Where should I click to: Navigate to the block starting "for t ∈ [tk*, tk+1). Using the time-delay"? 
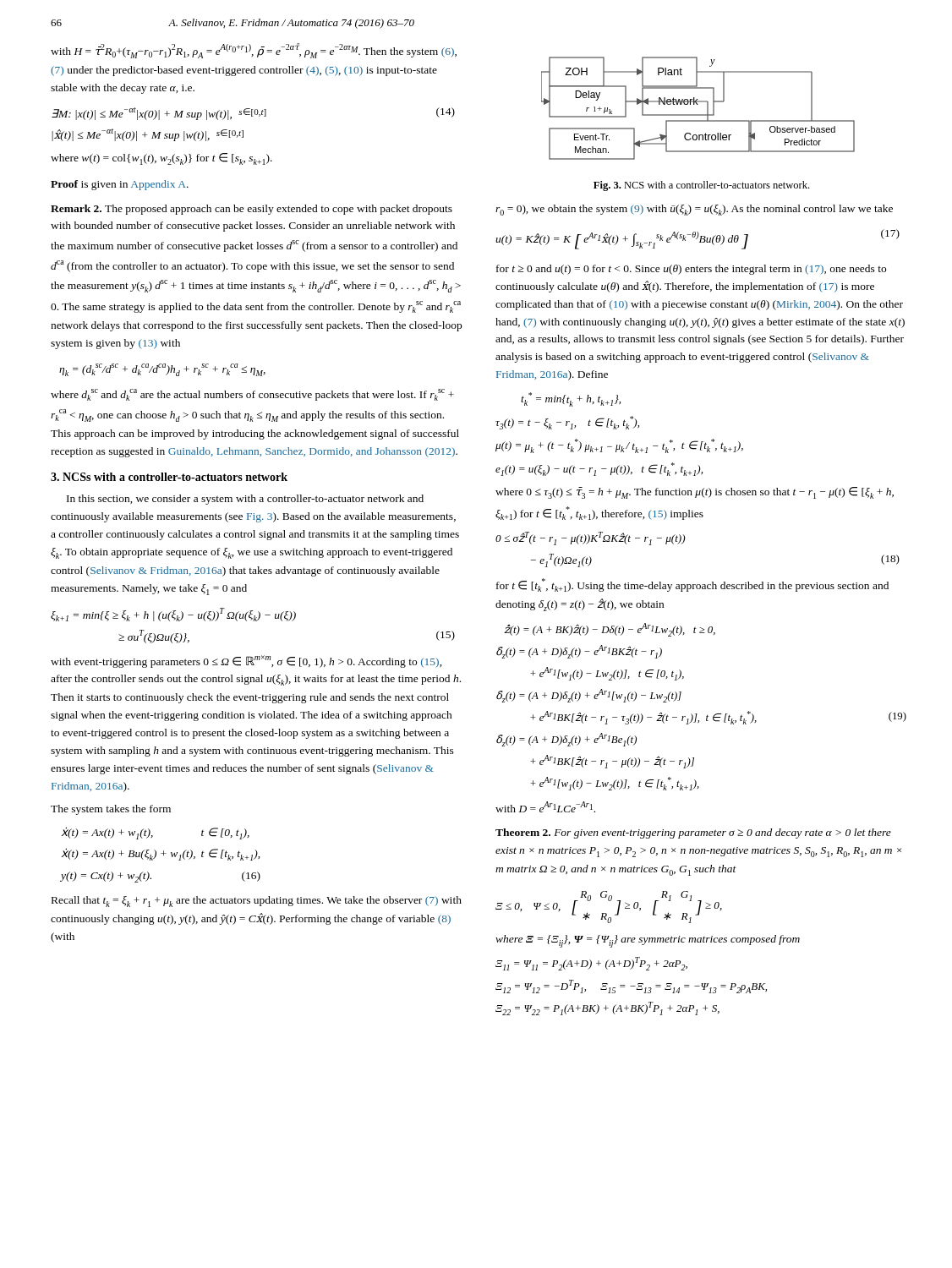[692, 595]
